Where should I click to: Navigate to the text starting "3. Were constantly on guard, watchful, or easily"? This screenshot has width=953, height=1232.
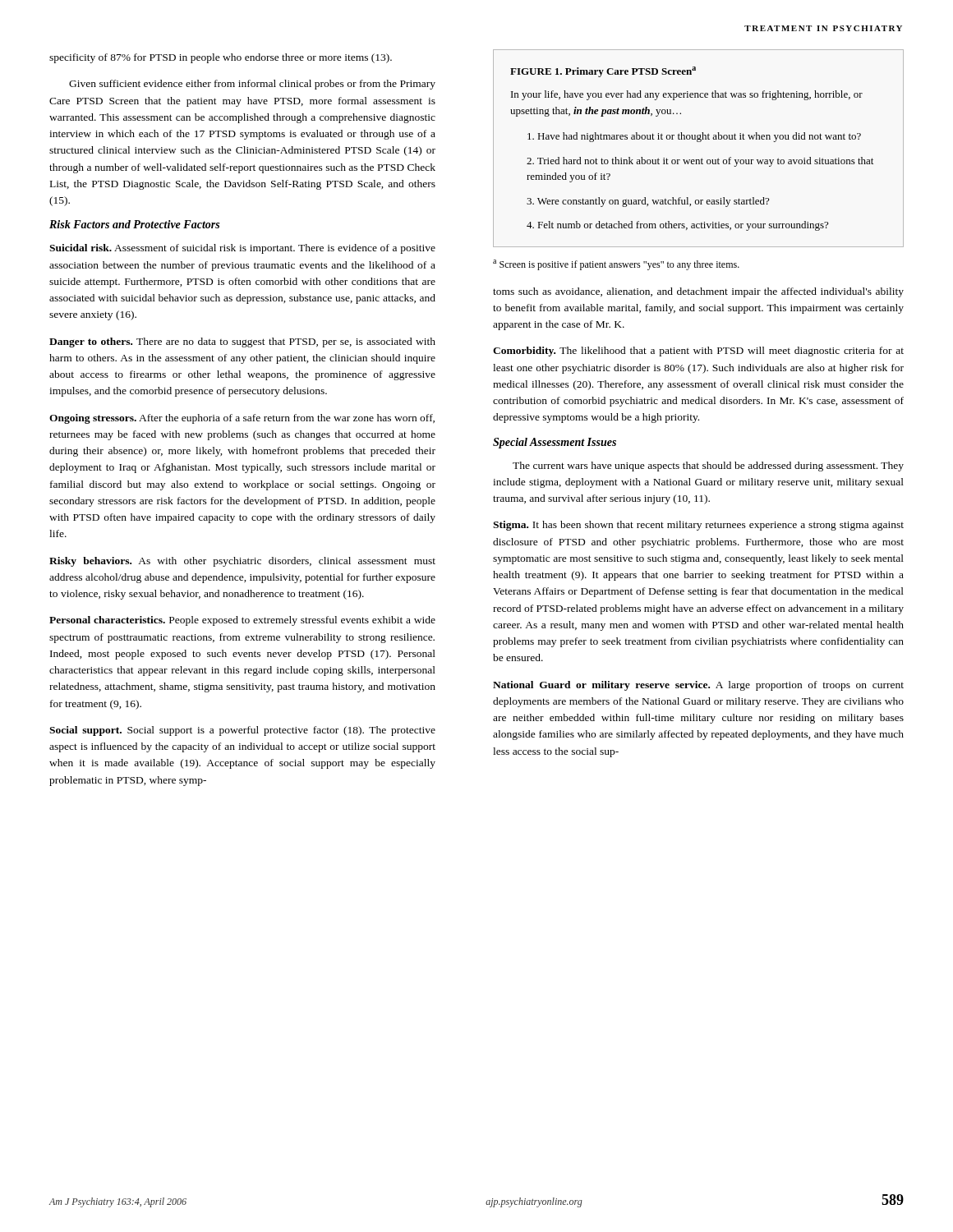pos(648,201)
